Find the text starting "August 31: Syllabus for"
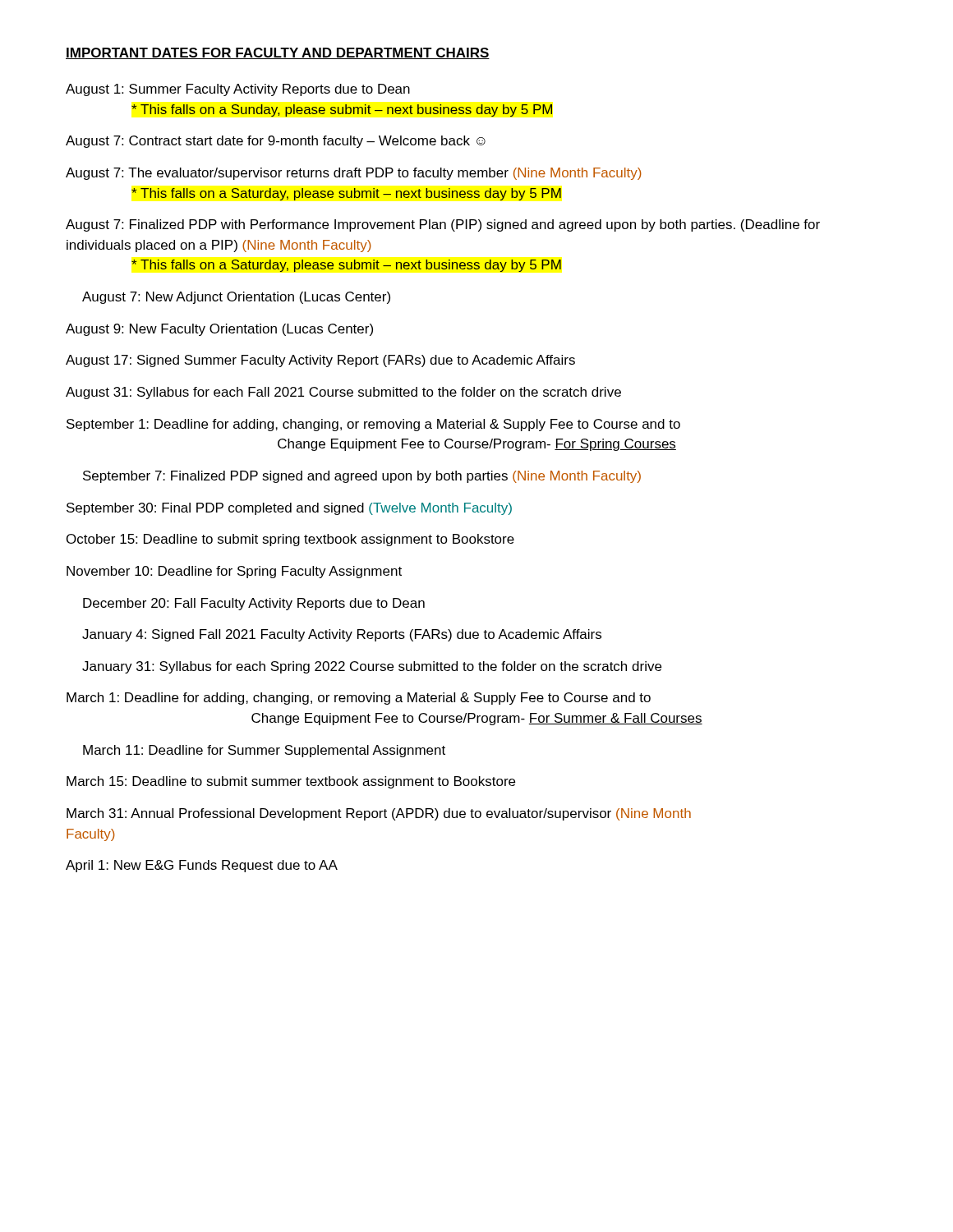The width and height of the screenshot is (953, 1232). (x=344, y=392)
